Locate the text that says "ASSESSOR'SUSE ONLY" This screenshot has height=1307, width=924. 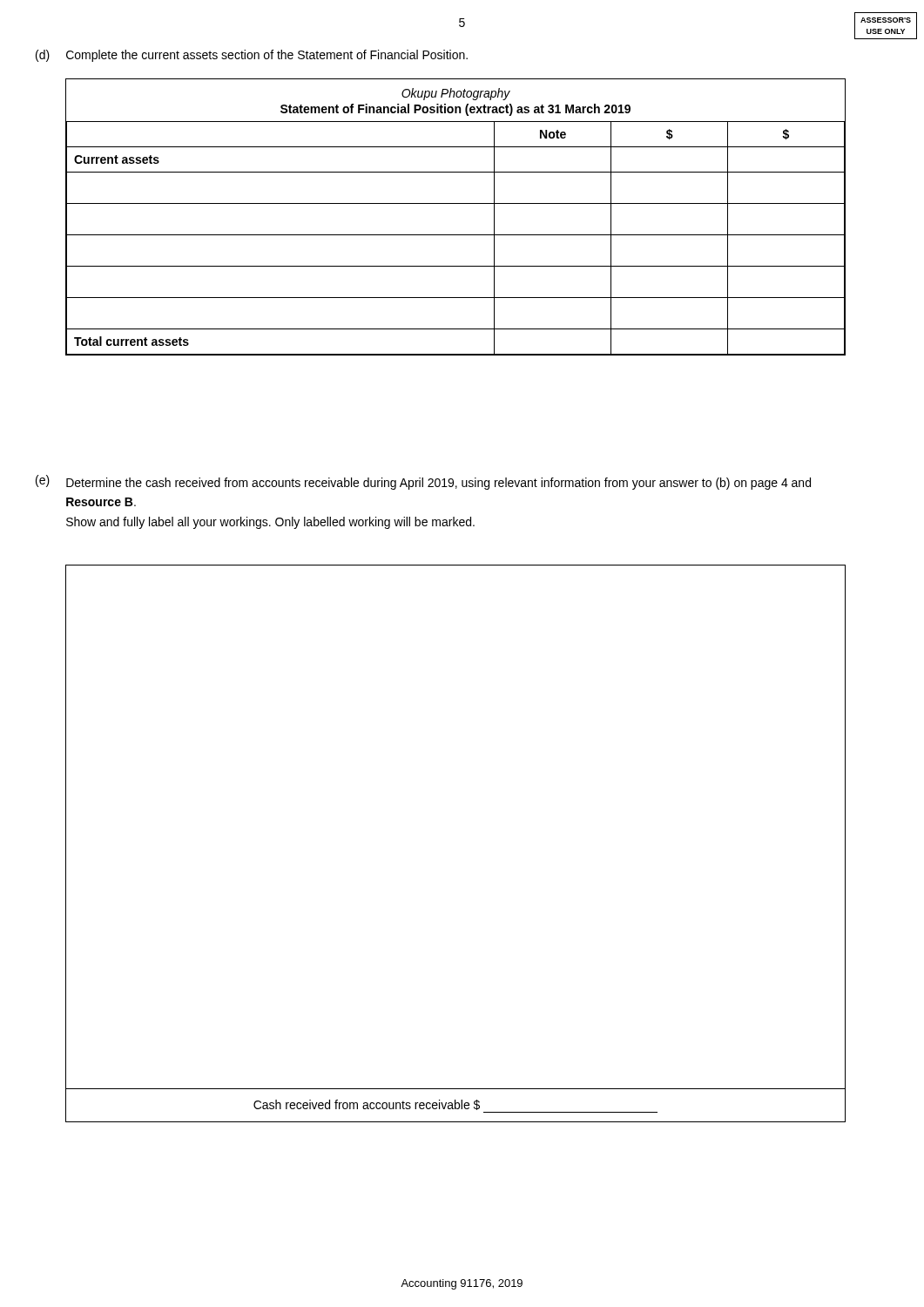point(886,26)
